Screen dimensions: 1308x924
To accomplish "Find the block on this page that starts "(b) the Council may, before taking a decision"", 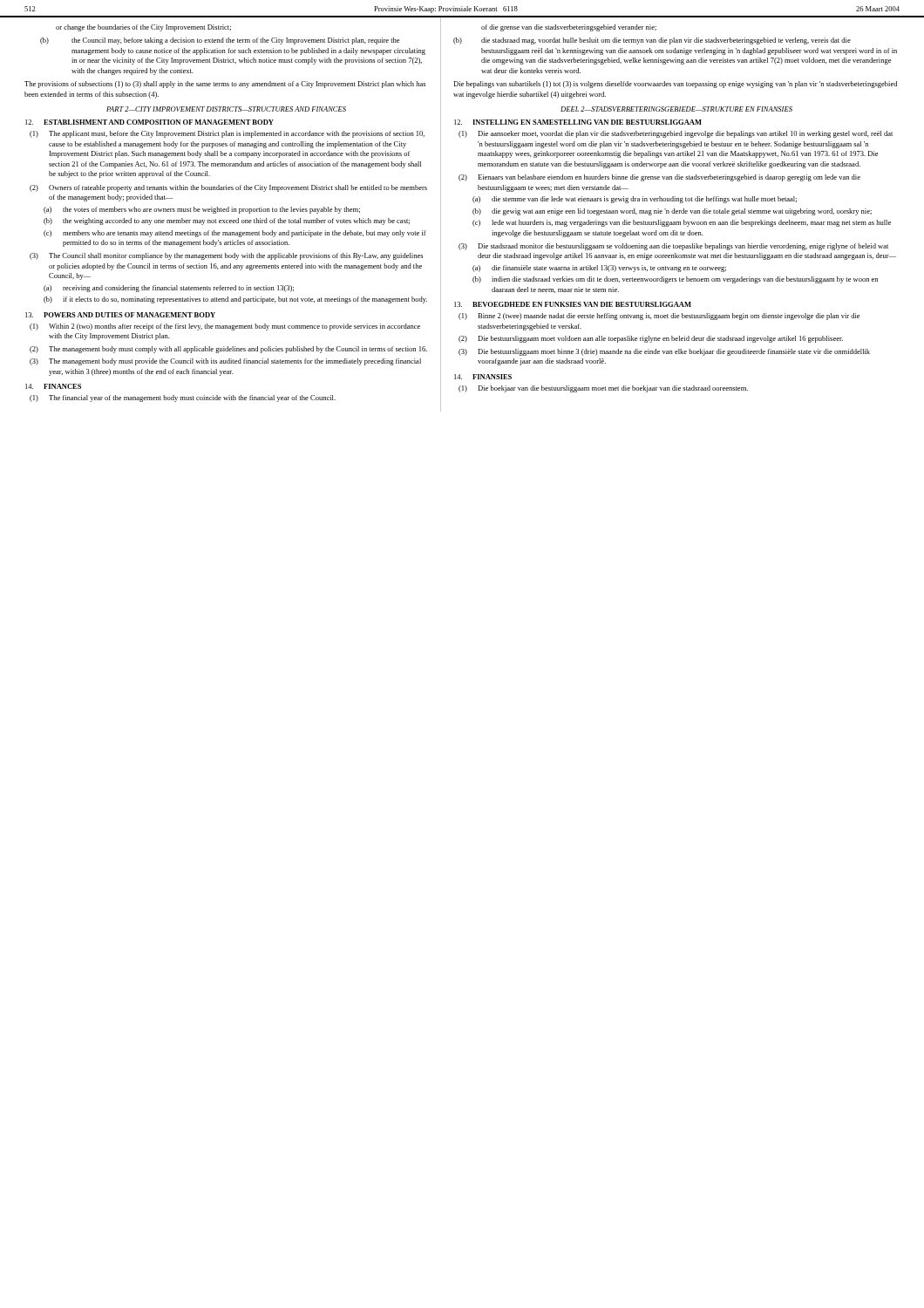I will click(226, 56).
